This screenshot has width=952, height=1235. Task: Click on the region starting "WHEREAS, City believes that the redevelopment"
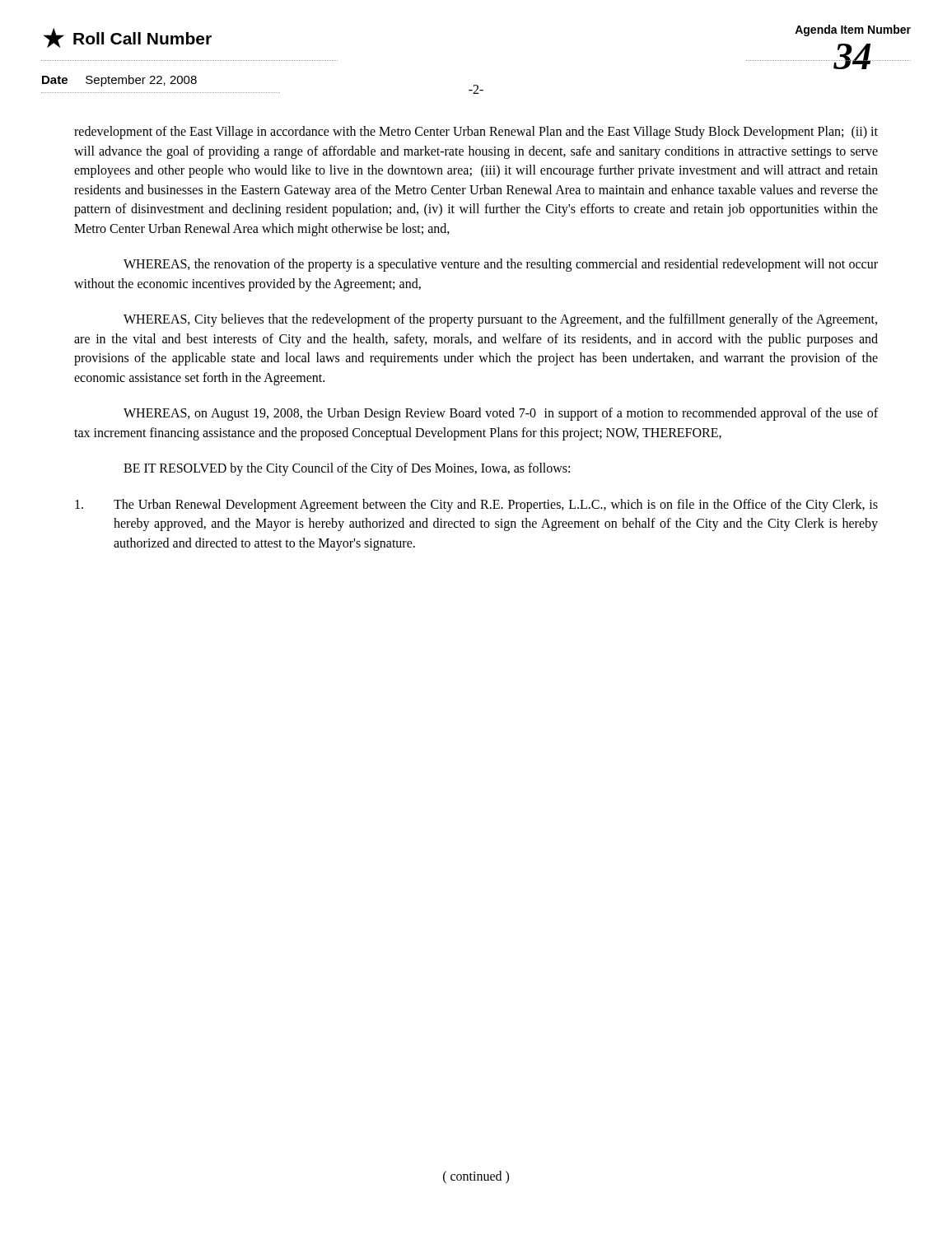coord(476,348)
